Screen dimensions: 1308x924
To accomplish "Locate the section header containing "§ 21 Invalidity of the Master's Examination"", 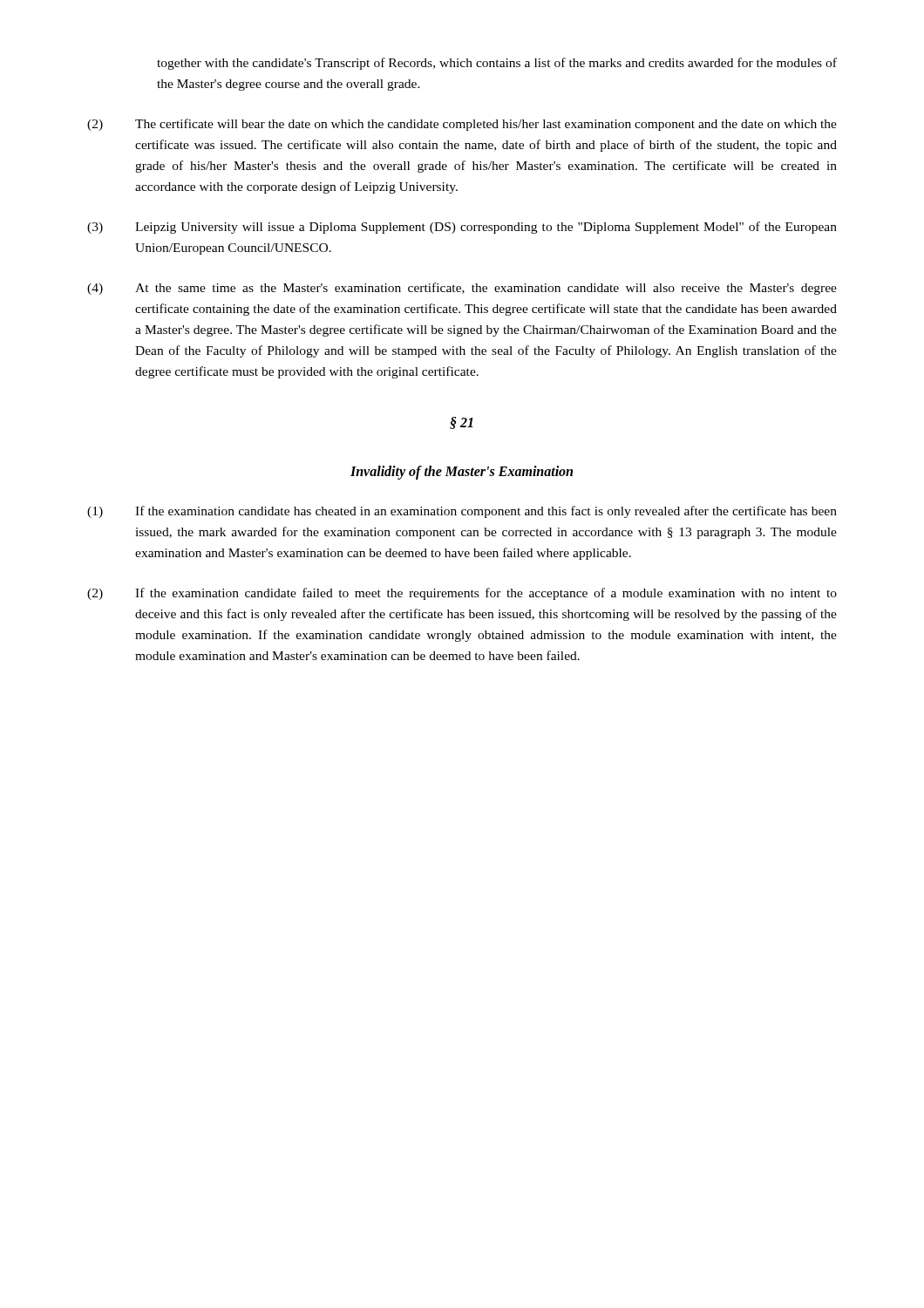I will 462,423.
